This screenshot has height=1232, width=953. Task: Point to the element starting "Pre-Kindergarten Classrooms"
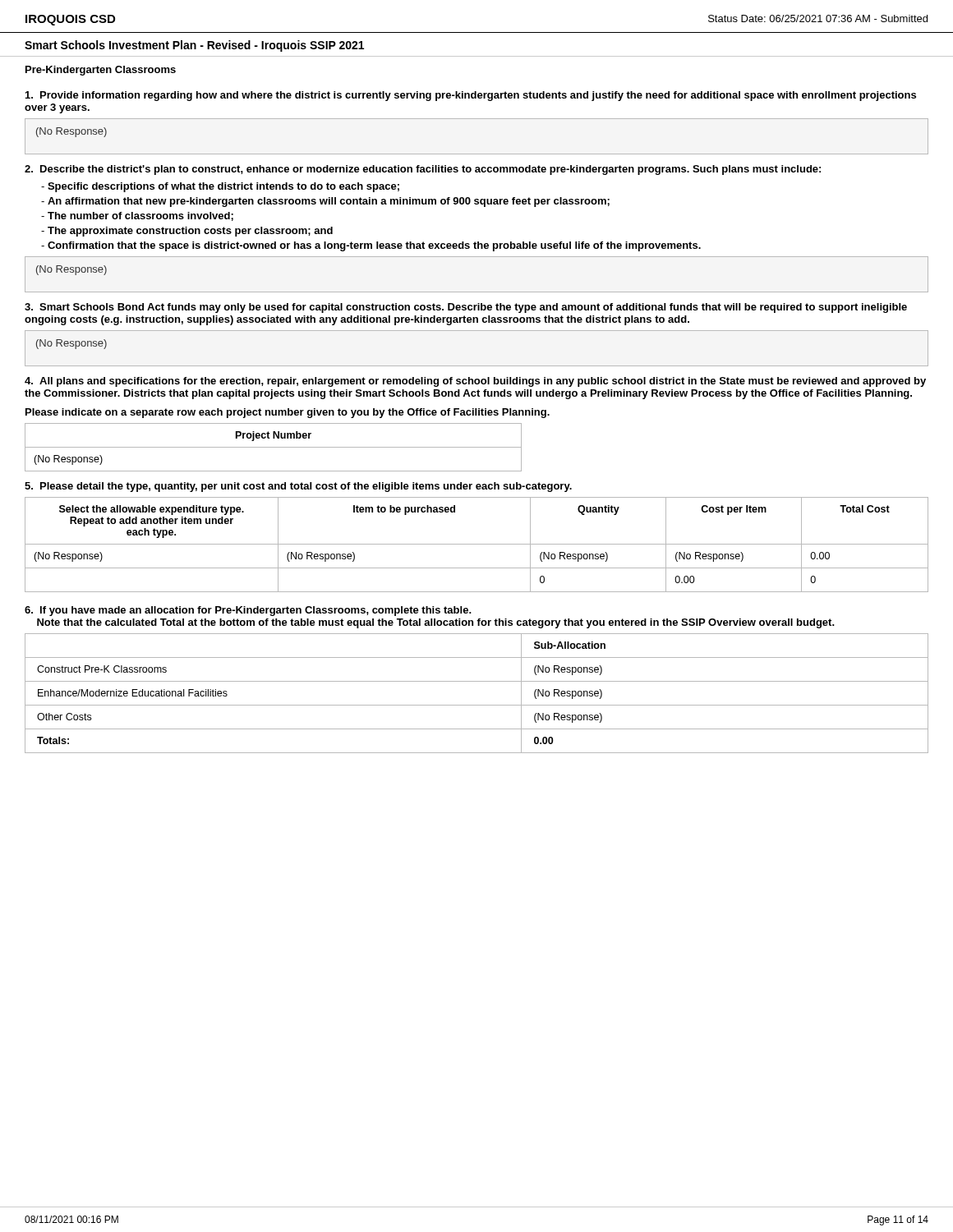point(100,69)
